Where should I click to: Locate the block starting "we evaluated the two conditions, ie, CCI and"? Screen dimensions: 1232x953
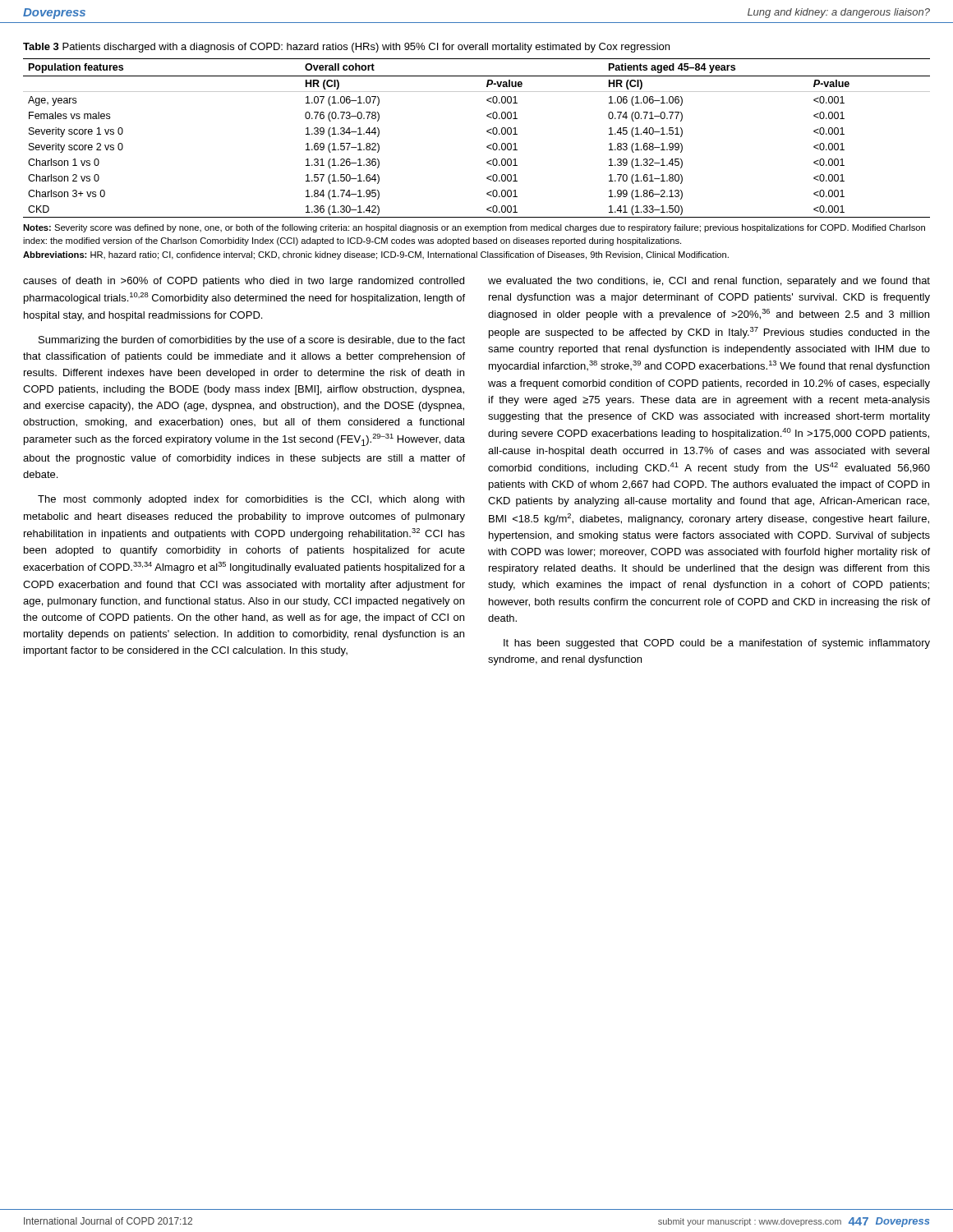coord(709,470)
